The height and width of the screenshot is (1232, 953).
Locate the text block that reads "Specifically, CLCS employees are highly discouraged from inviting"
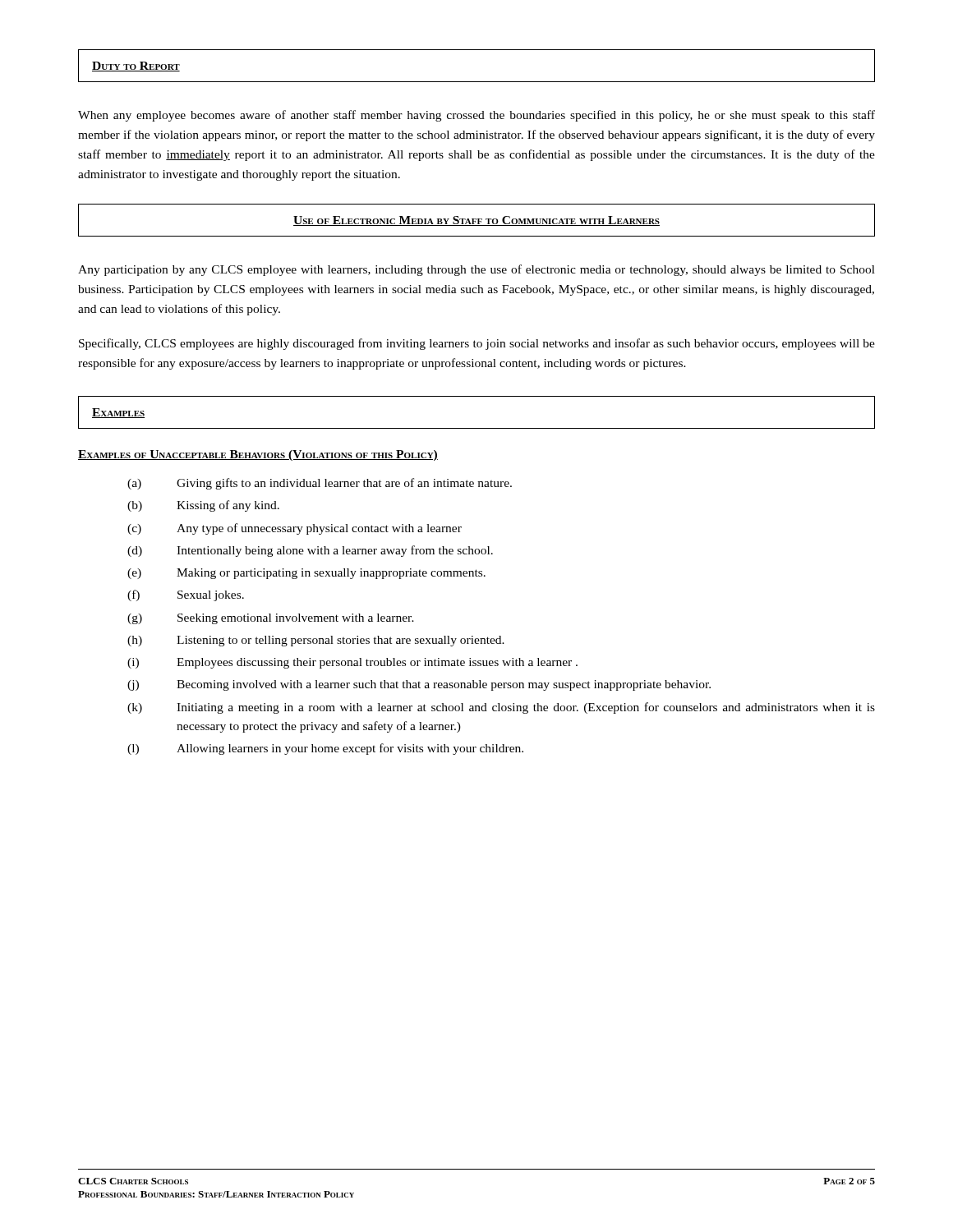[476, 353]
